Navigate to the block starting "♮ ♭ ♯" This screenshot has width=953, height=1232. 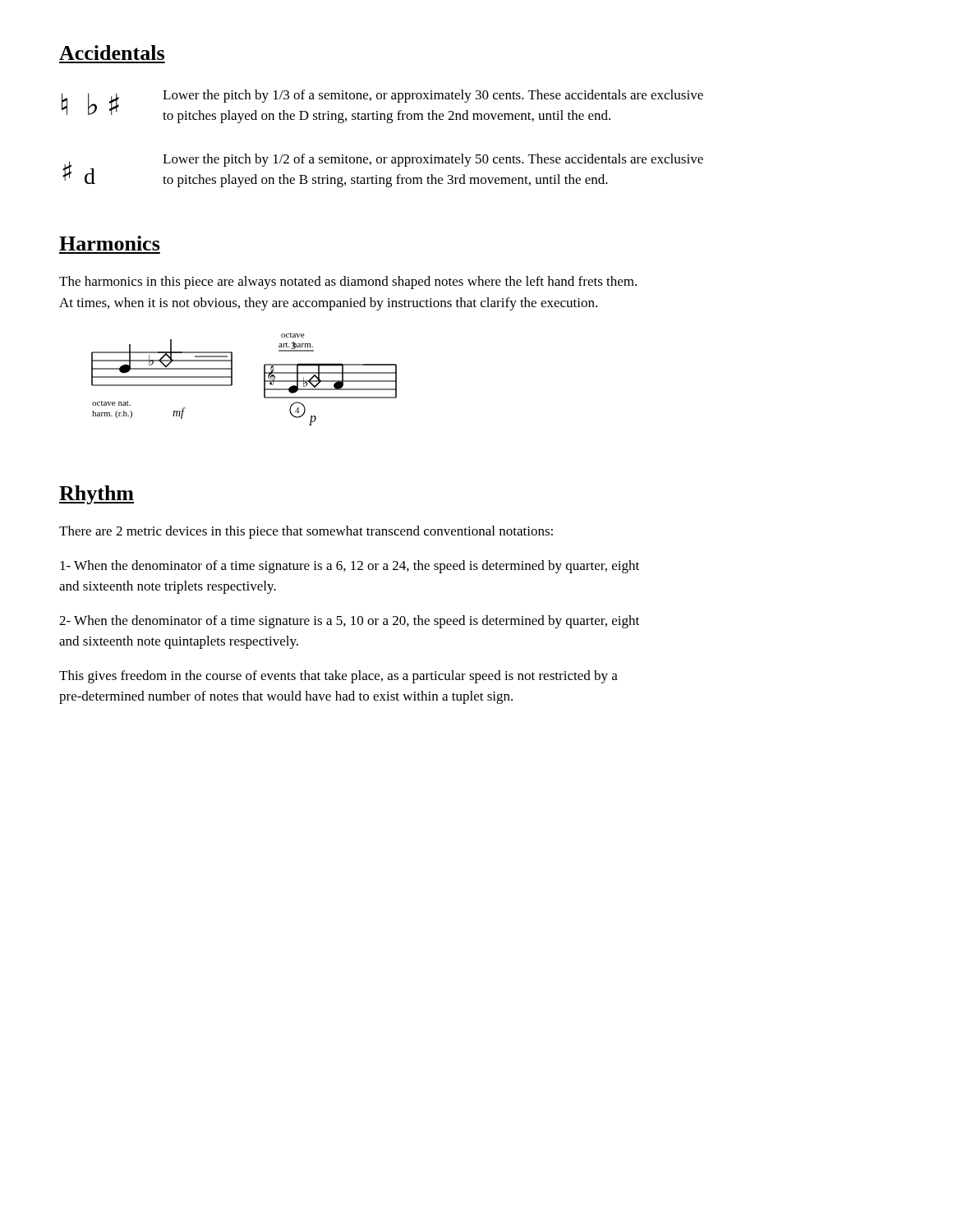[x=381, y=106]
